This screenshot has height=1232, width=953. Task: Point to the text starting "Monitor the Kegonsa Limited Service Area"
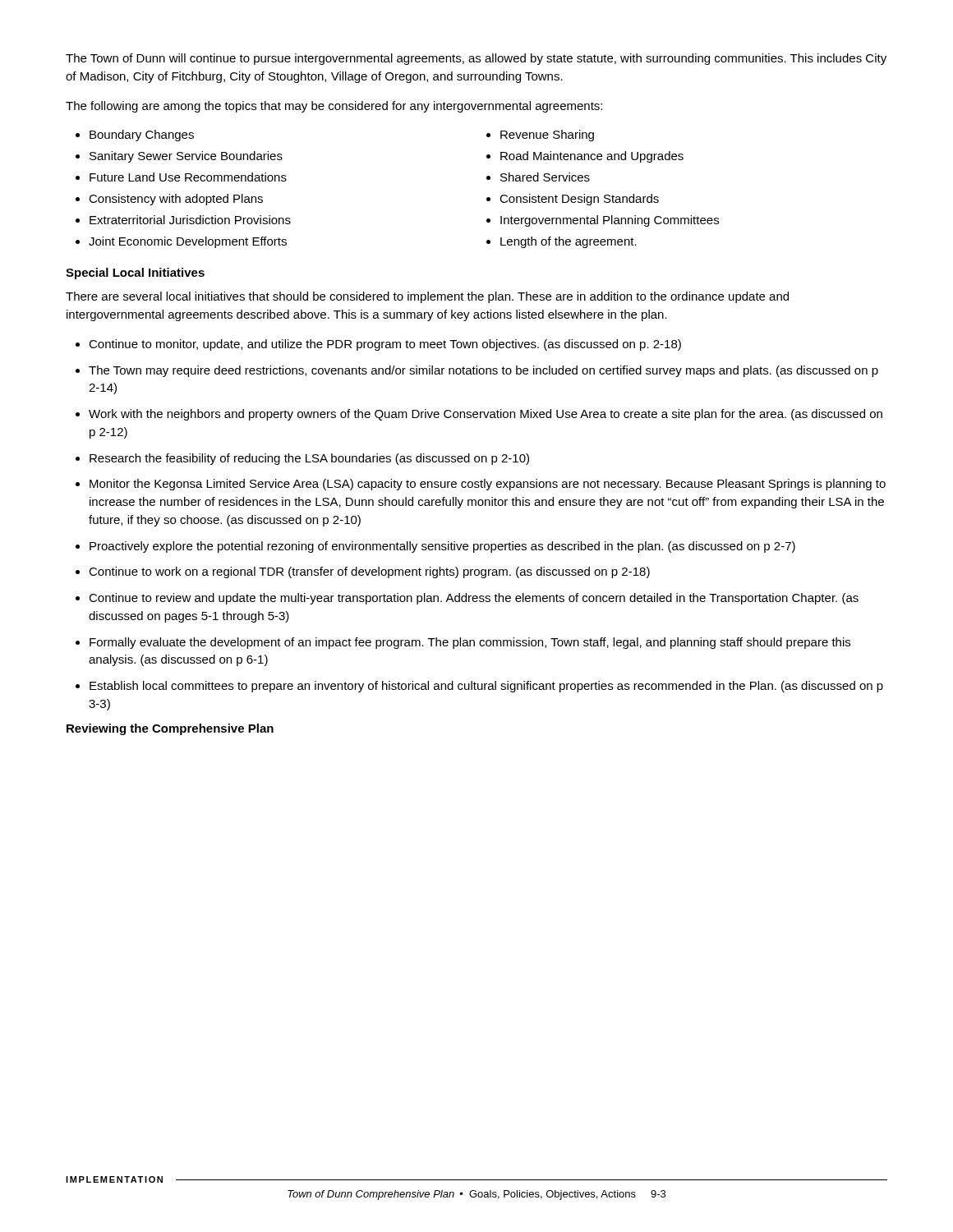487,501
